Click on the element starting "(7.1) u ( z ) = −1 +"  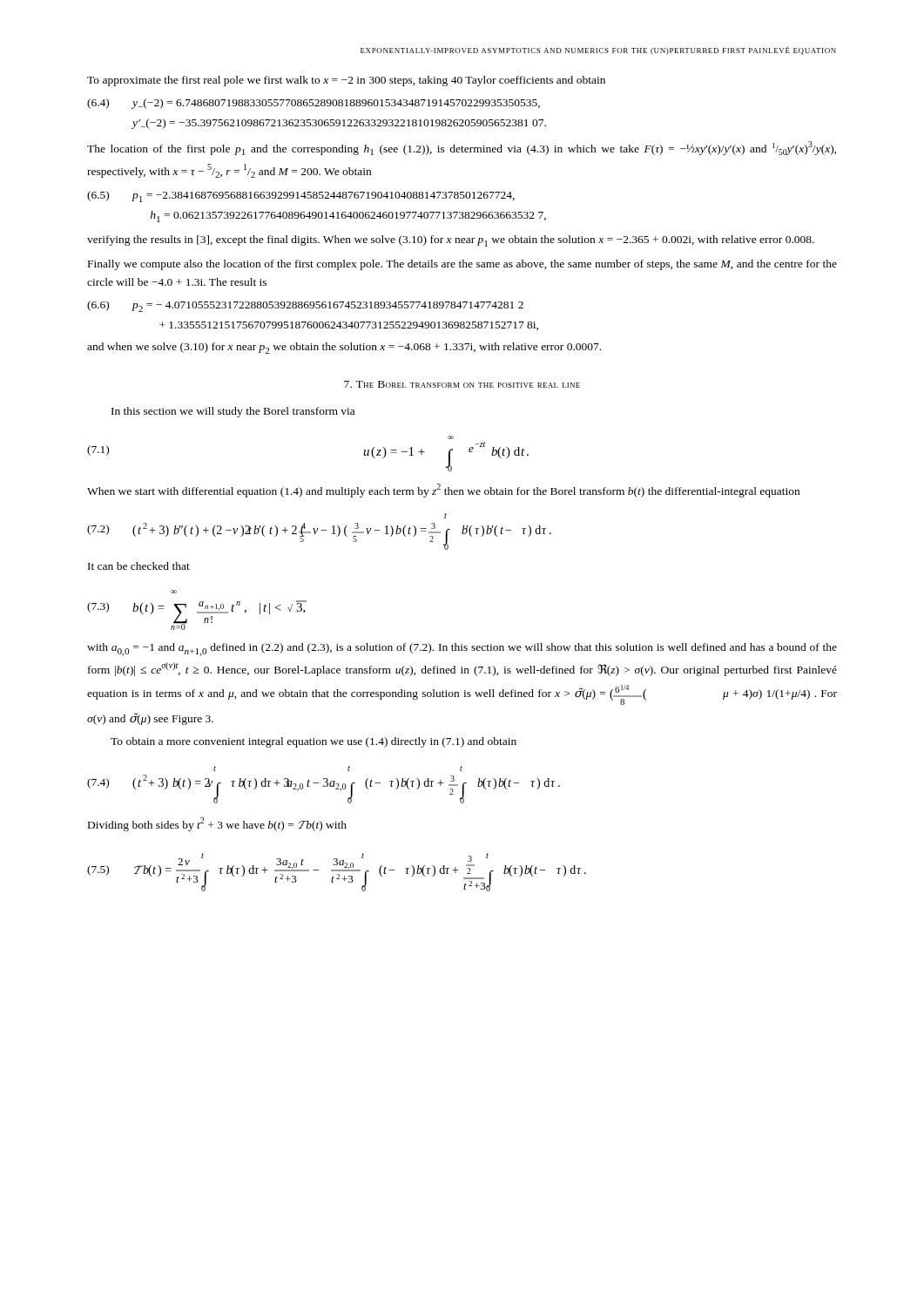point(462,450)
